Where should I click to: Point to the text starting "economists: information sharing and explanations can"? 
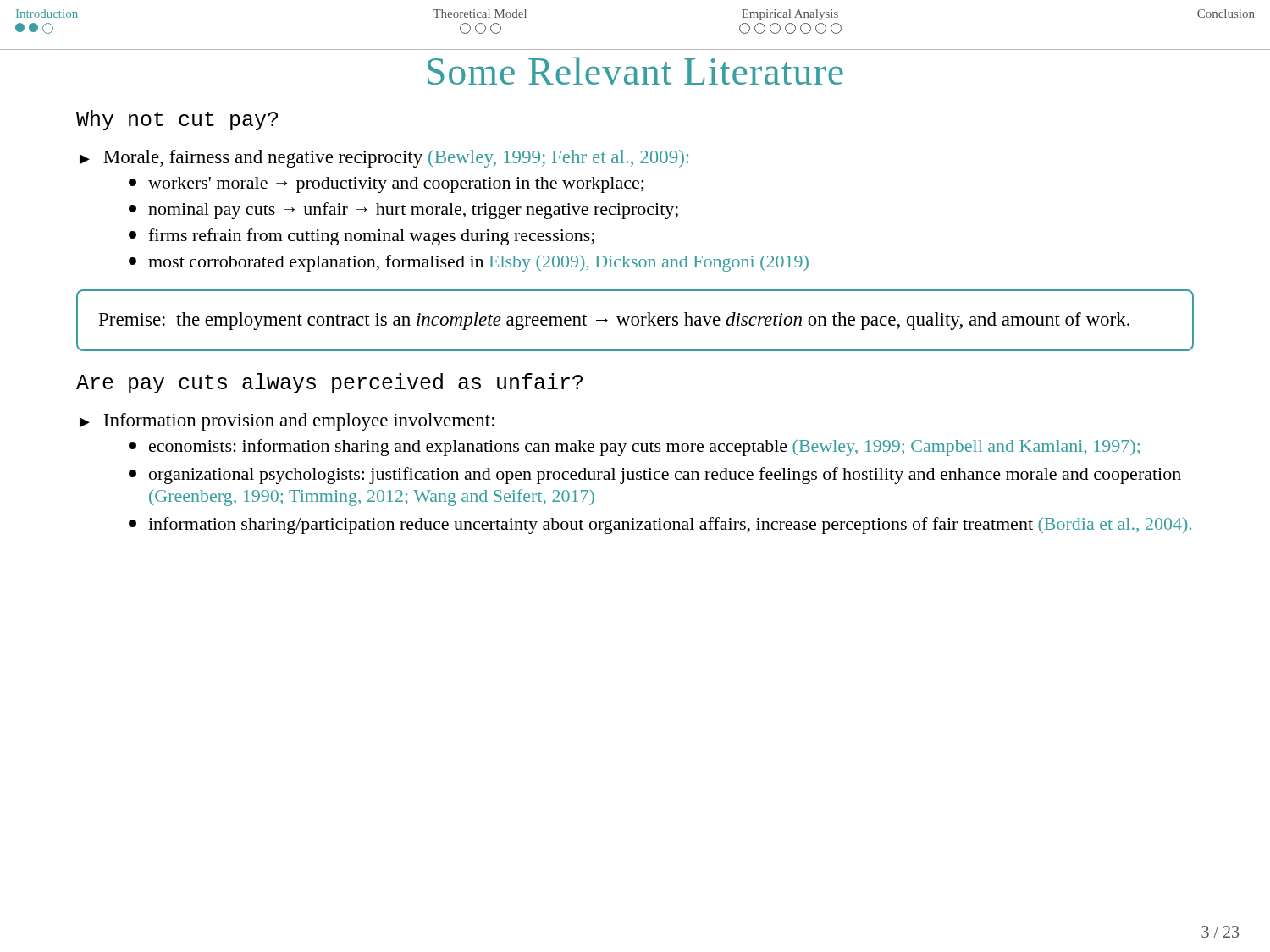(635, 446)
